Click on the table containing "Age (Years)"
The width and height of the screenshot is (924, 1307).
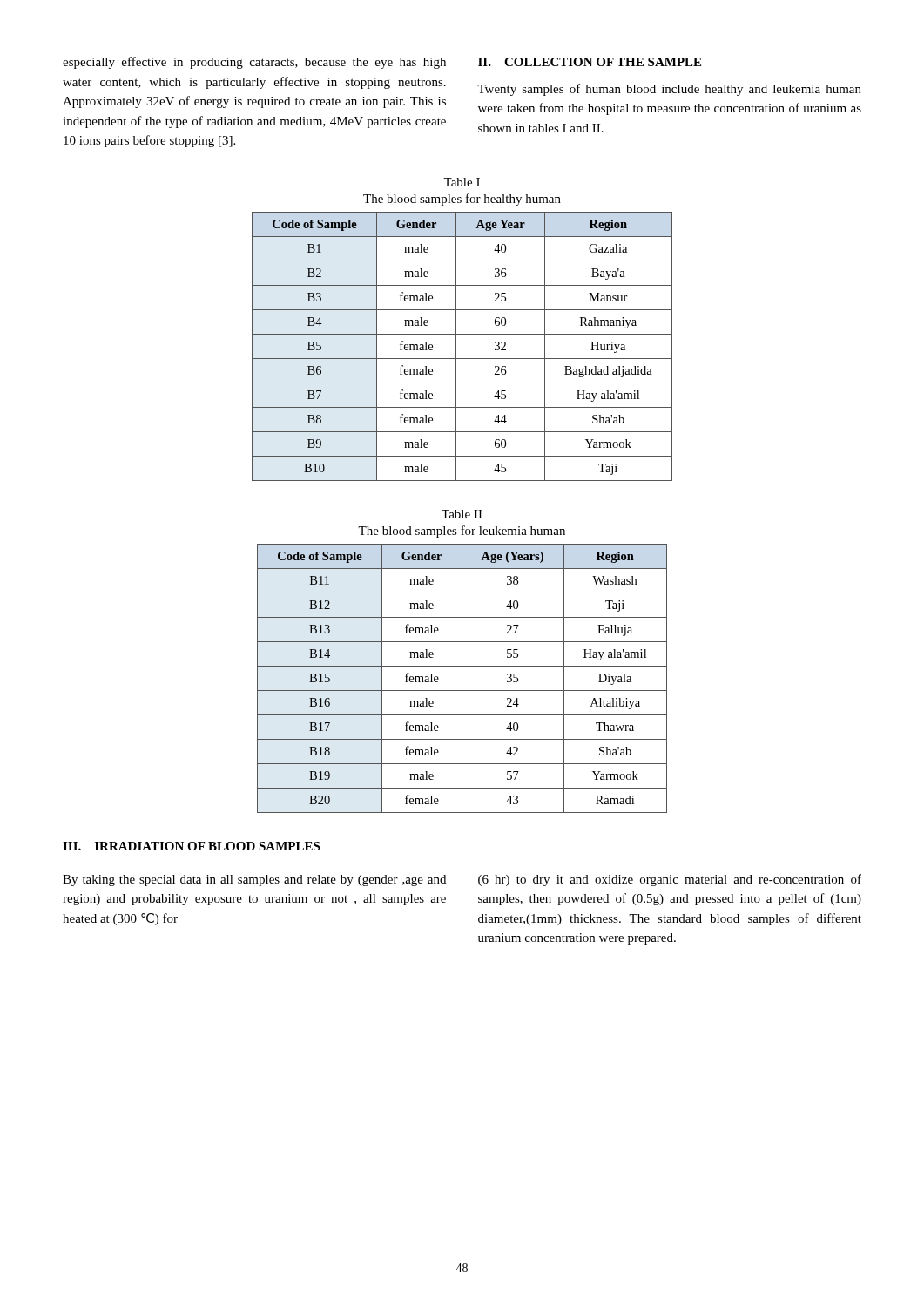[x=462, y=678]
